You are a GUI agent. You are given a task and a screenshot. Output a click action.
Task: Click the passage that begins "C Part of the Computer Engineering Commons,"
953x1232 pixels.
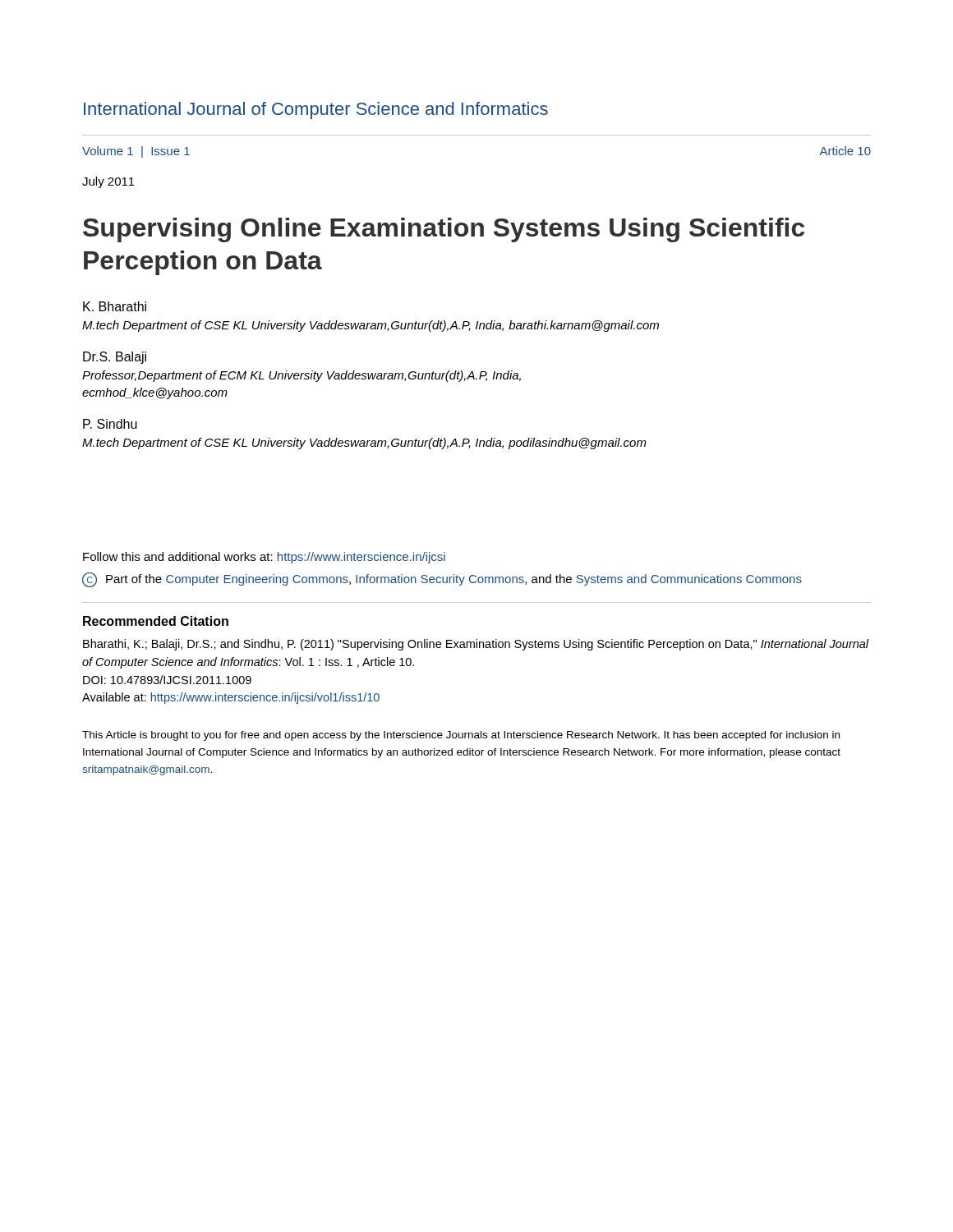[x=442, y=579]
